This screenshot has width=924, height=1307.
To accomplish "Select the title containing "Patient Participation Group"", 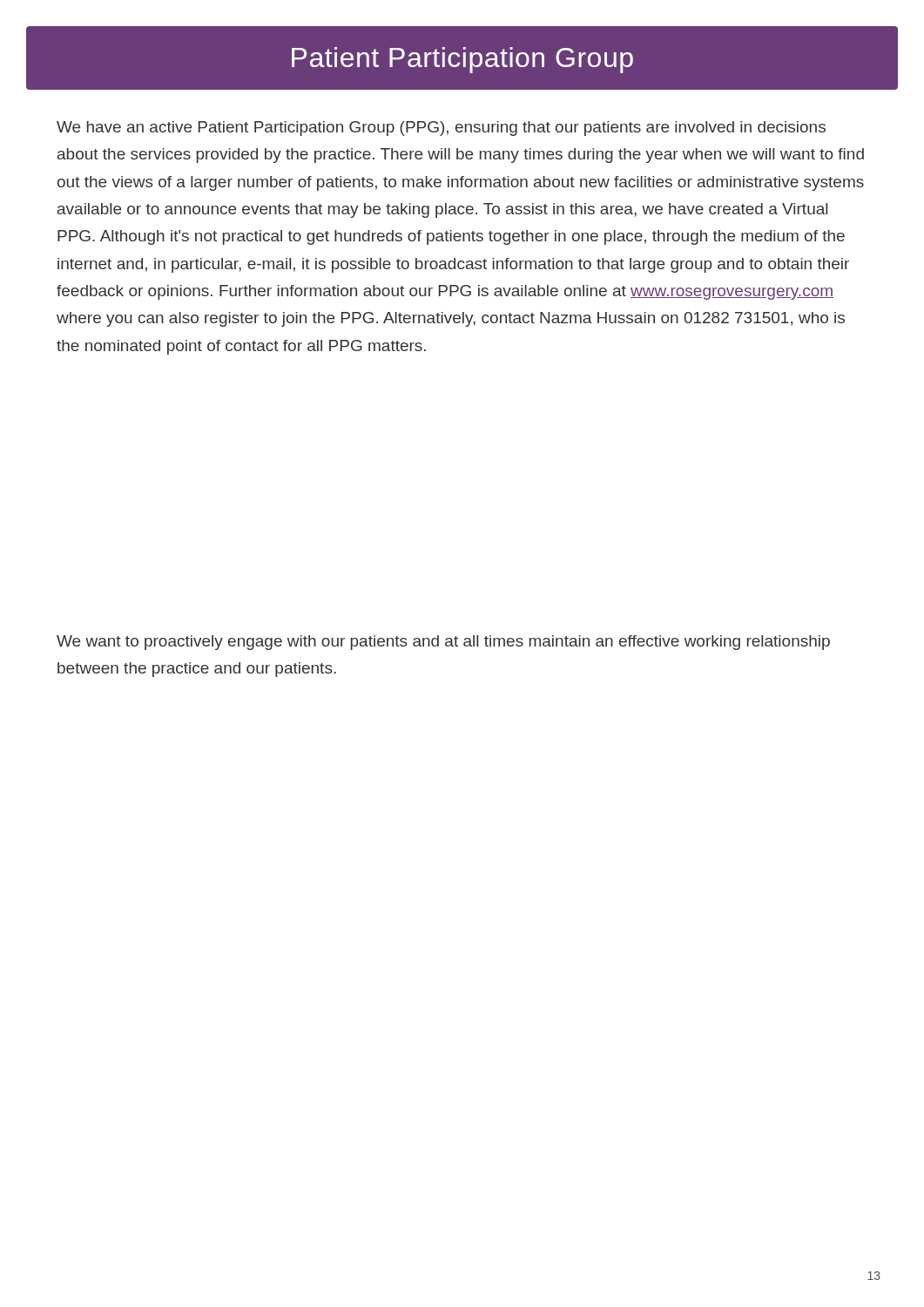I will (x=462, y=58).
